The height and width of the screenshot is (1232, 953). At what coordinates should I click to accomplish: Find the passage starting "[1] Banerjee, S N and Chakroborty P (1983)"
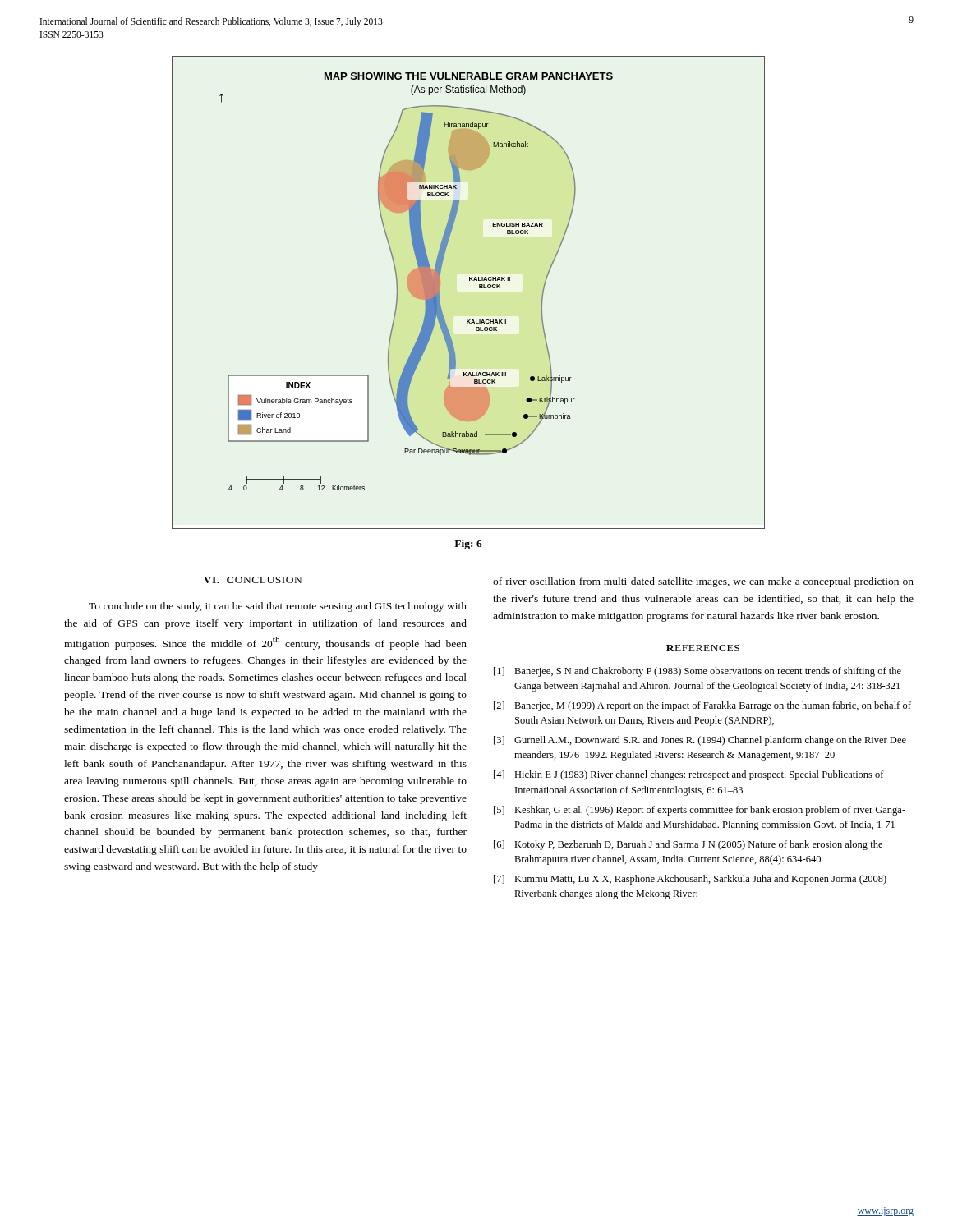coord(703,678)
